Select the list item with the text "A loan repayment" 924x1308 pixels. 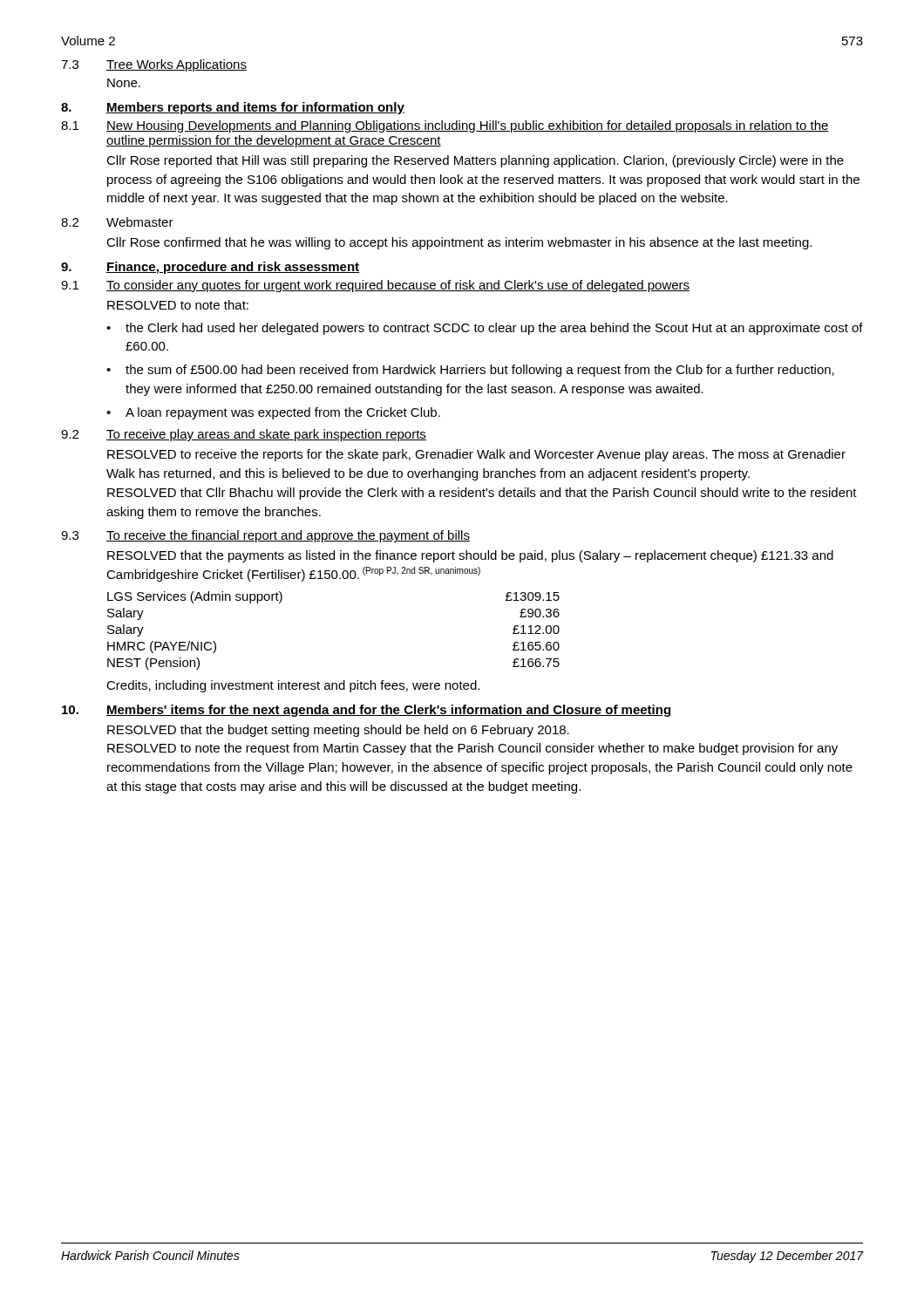pos(283,412)
